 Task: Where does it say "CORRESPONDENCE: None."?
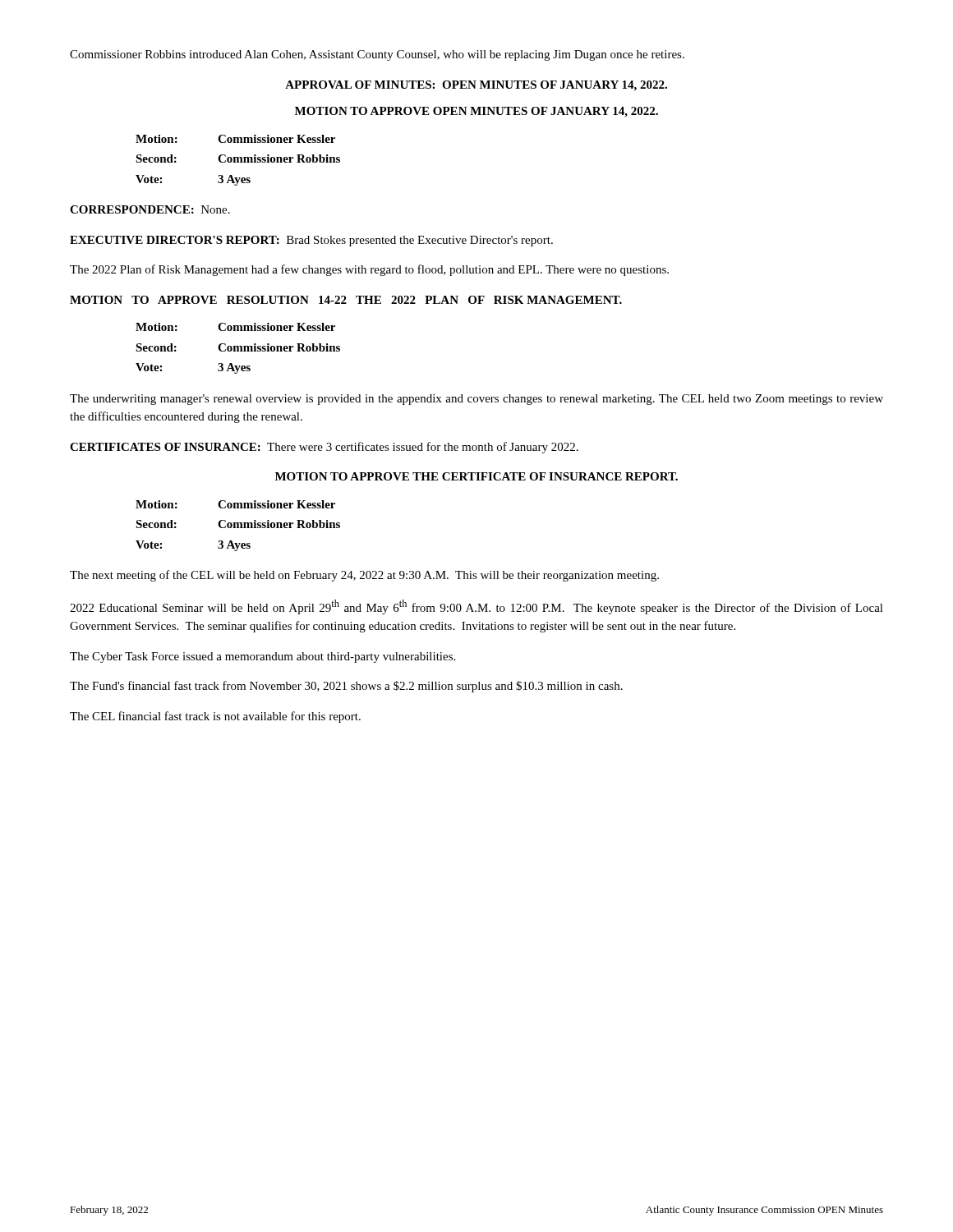[x=150, y=209]
